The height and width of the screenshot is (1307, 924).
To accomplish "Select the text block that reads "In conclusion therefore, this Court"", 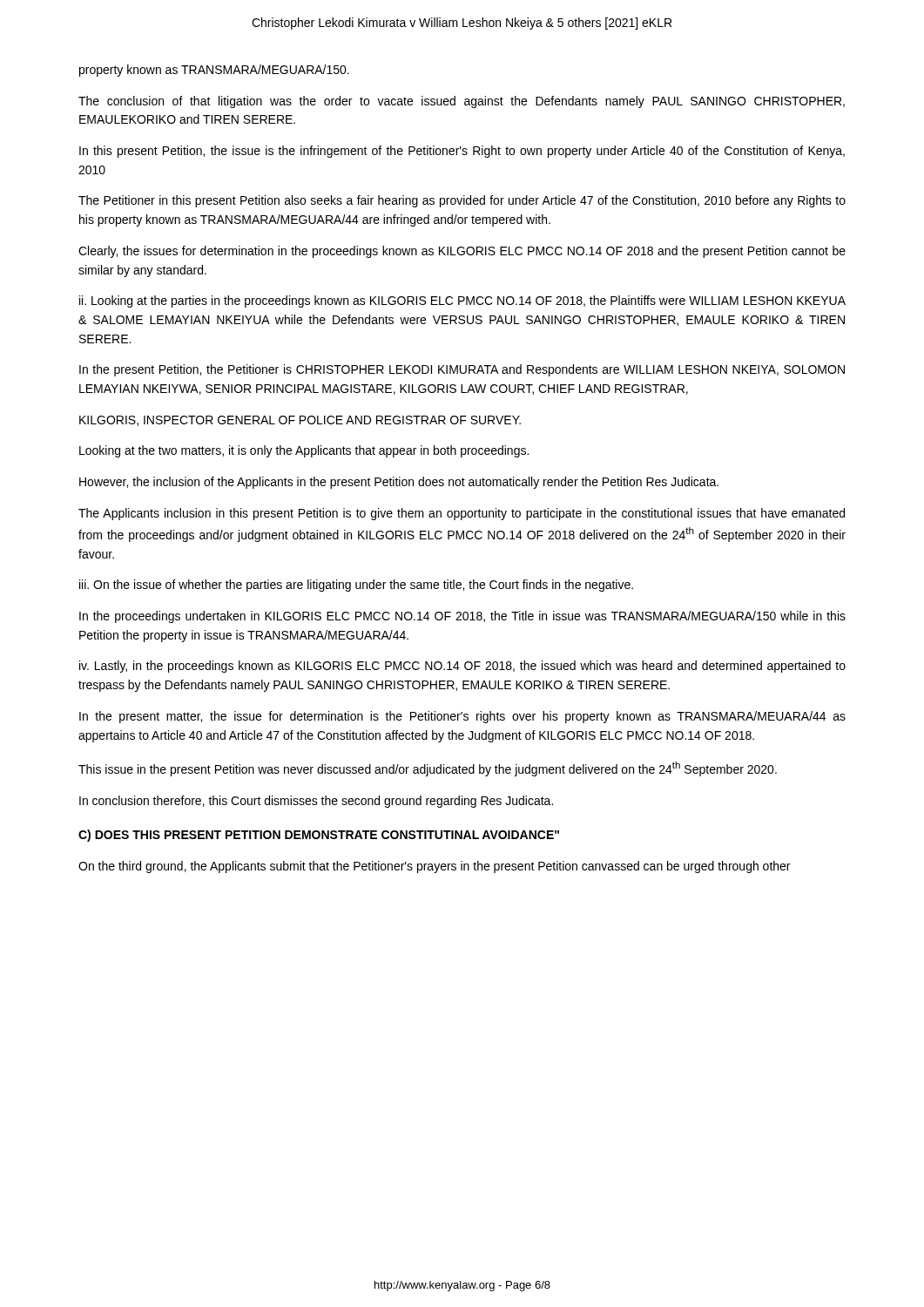I will tap(316, 800).
